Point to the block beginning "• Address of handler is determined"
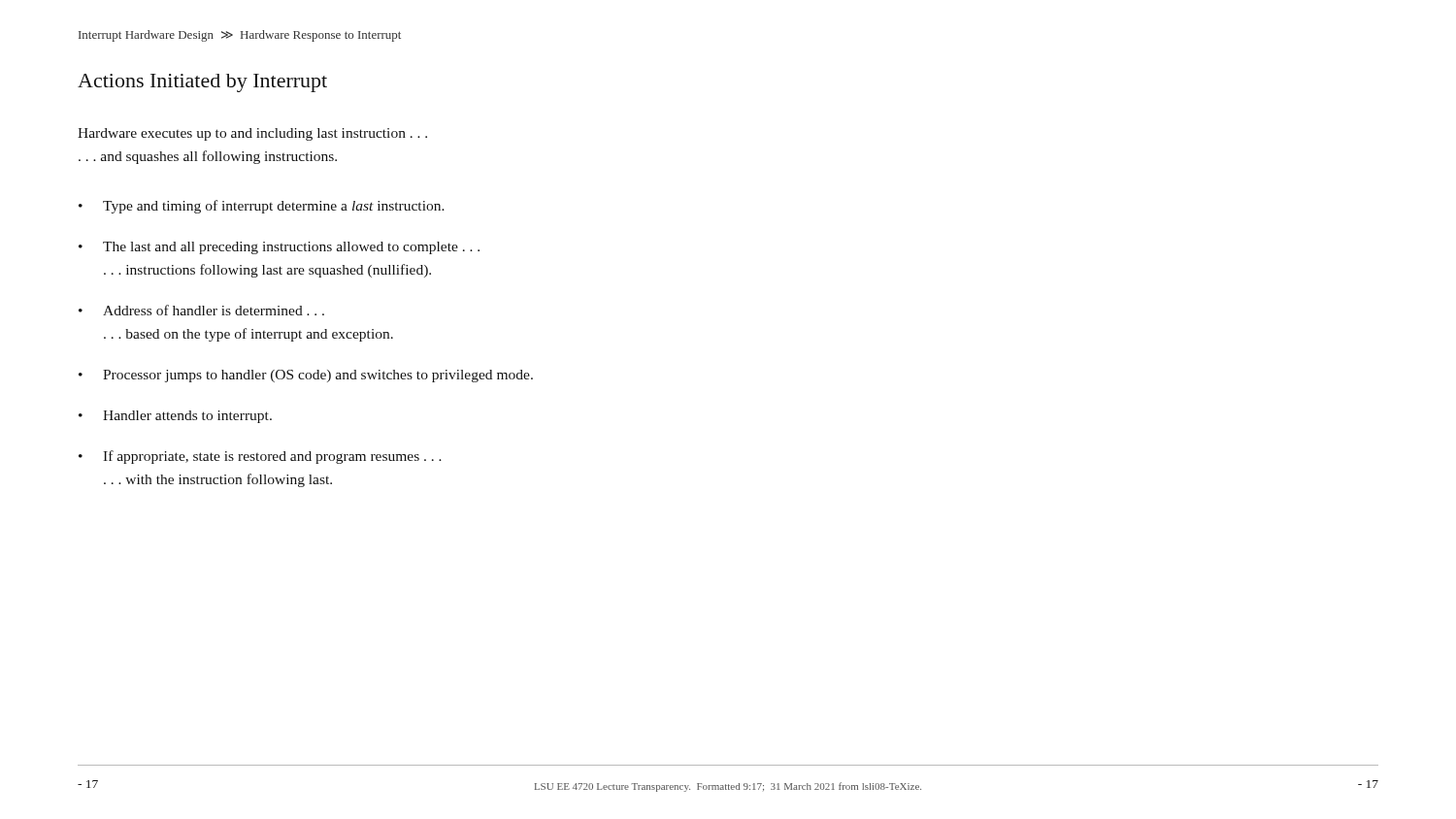1456x819 pixels. coord(201,310)
